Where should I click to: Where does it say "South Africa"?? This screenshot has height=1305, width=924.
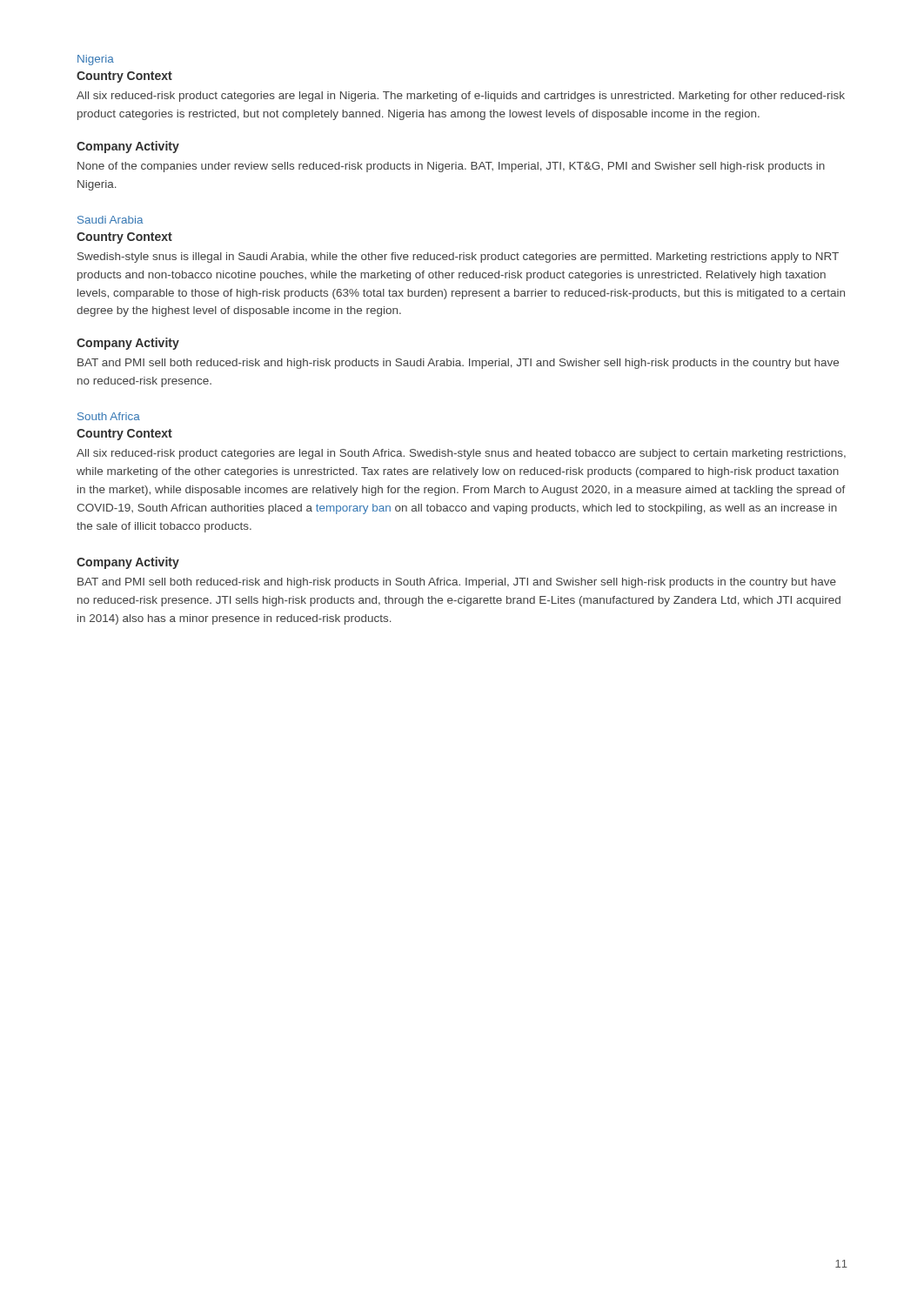click(x=108, y=416)
